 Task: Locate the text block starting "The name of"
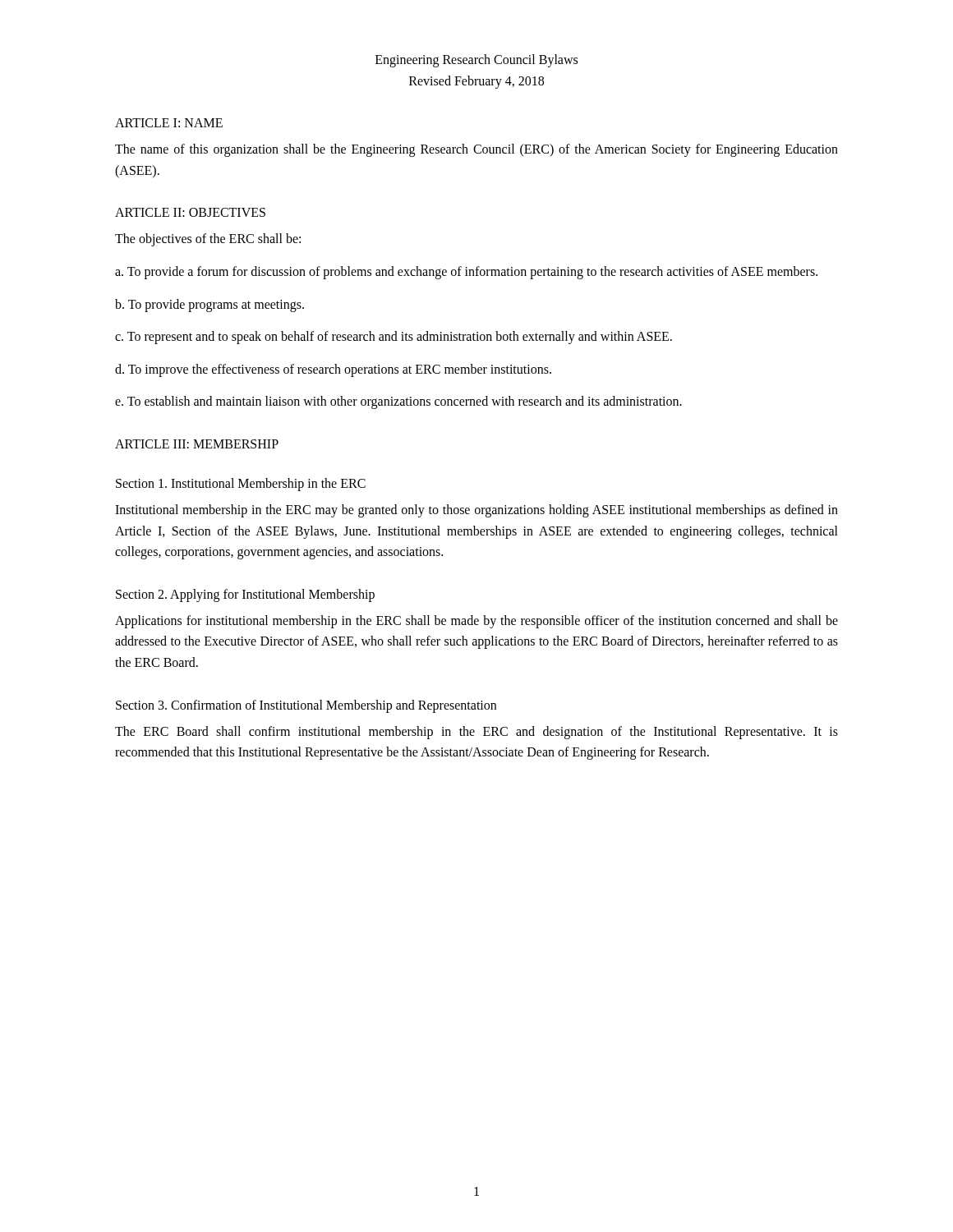pyautogui.click(x=476, y=160)
